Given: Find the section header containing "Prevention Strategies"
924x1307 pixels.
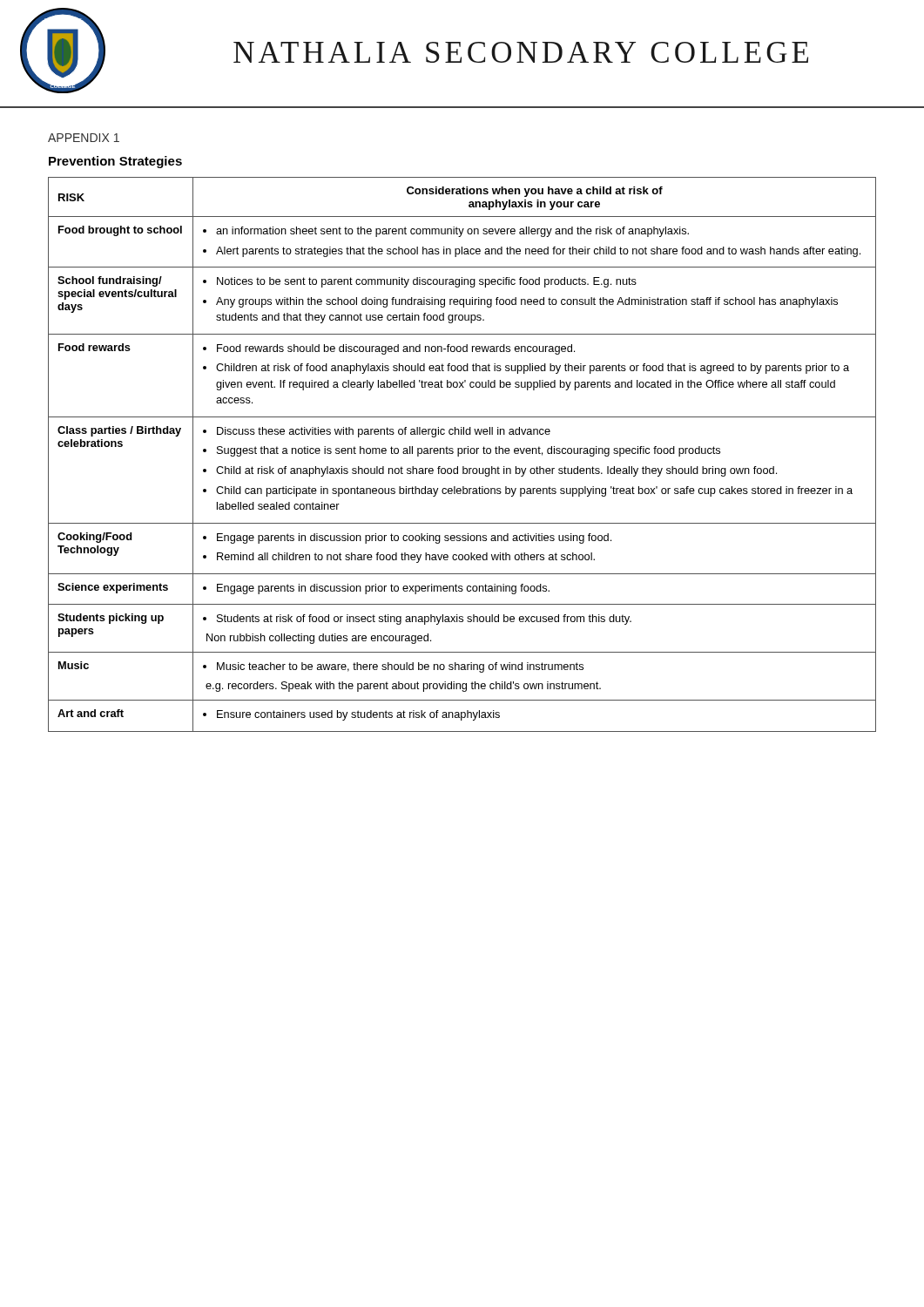Looking at the screenshot, I should [115, 161].
